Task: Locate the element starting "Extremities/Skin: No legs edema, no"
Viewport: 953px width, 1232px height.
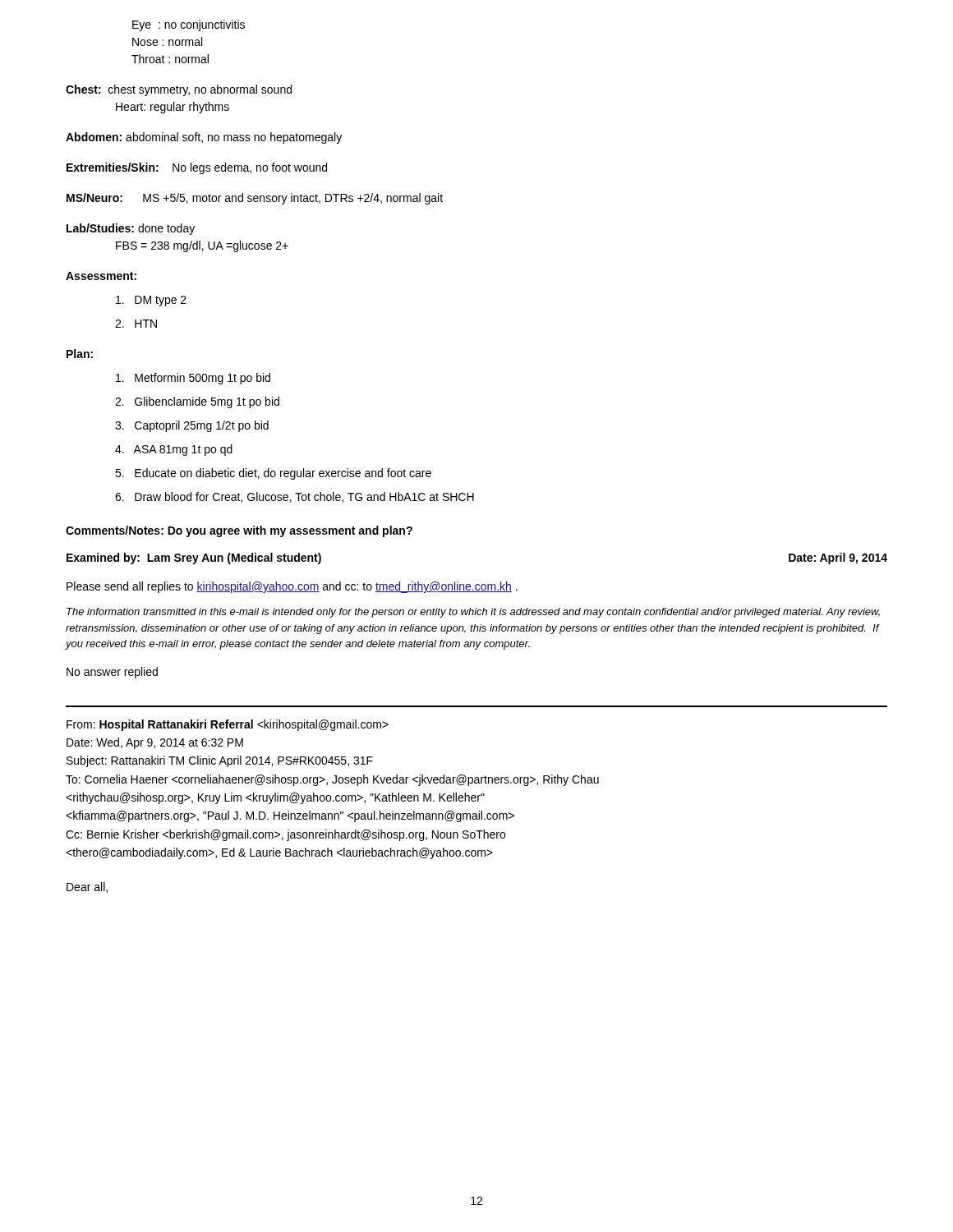Action: [197, 168]
